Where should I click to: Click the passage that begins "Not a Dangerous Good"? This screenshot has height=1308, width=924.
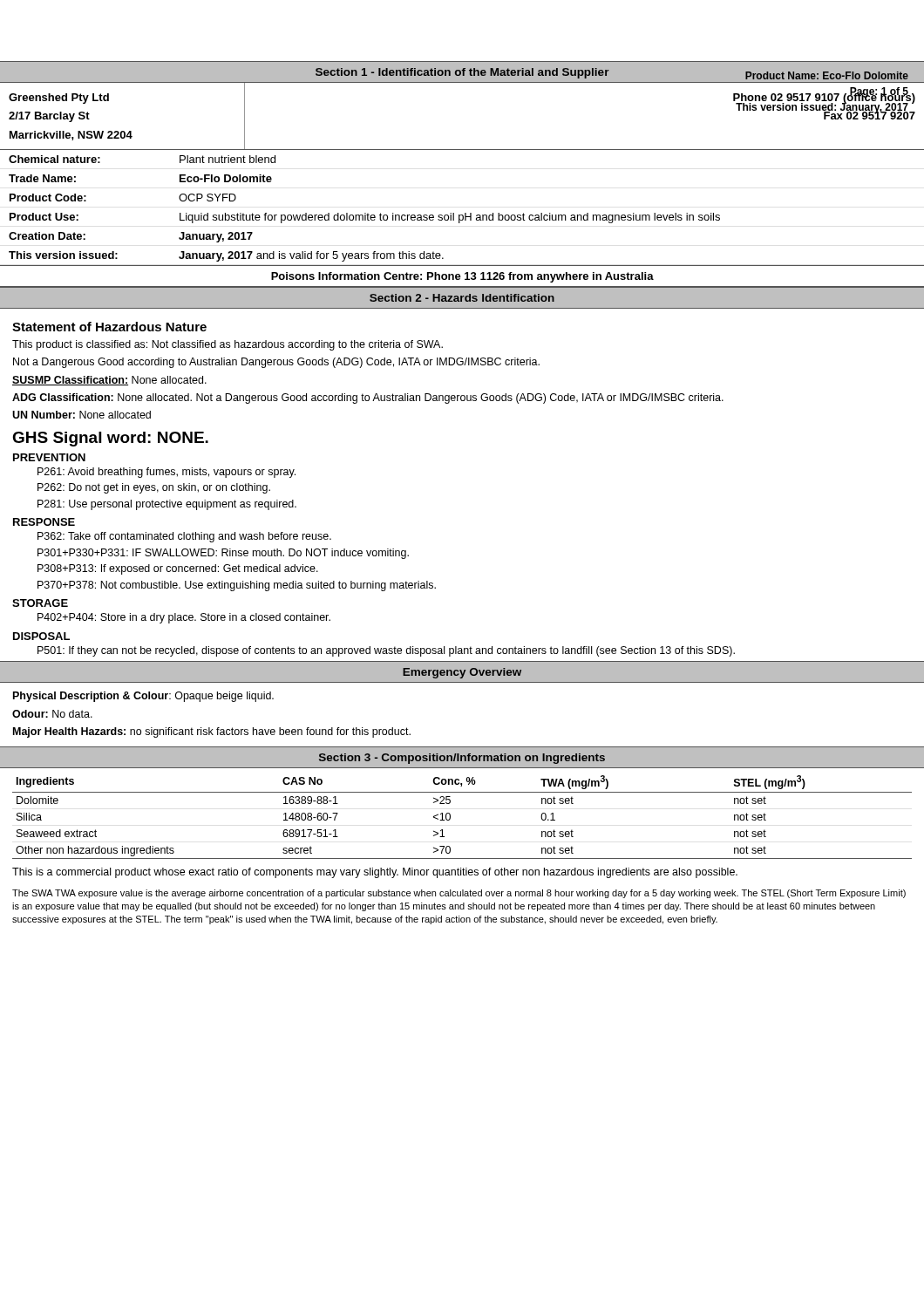[x=276, y=362]
